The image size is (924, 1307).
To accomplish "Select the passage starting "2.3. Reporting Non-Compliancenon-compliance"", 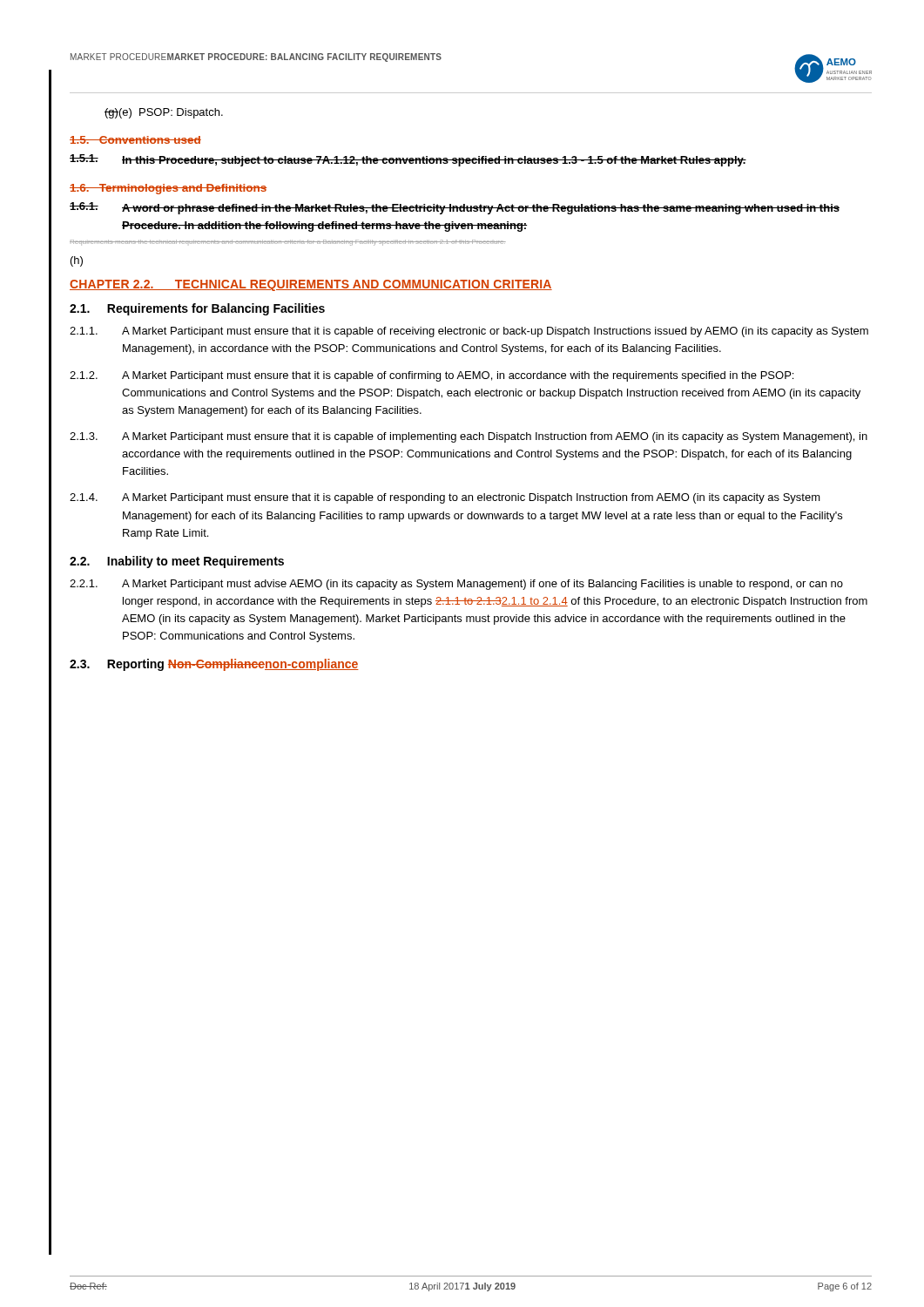I will [214, 664].
